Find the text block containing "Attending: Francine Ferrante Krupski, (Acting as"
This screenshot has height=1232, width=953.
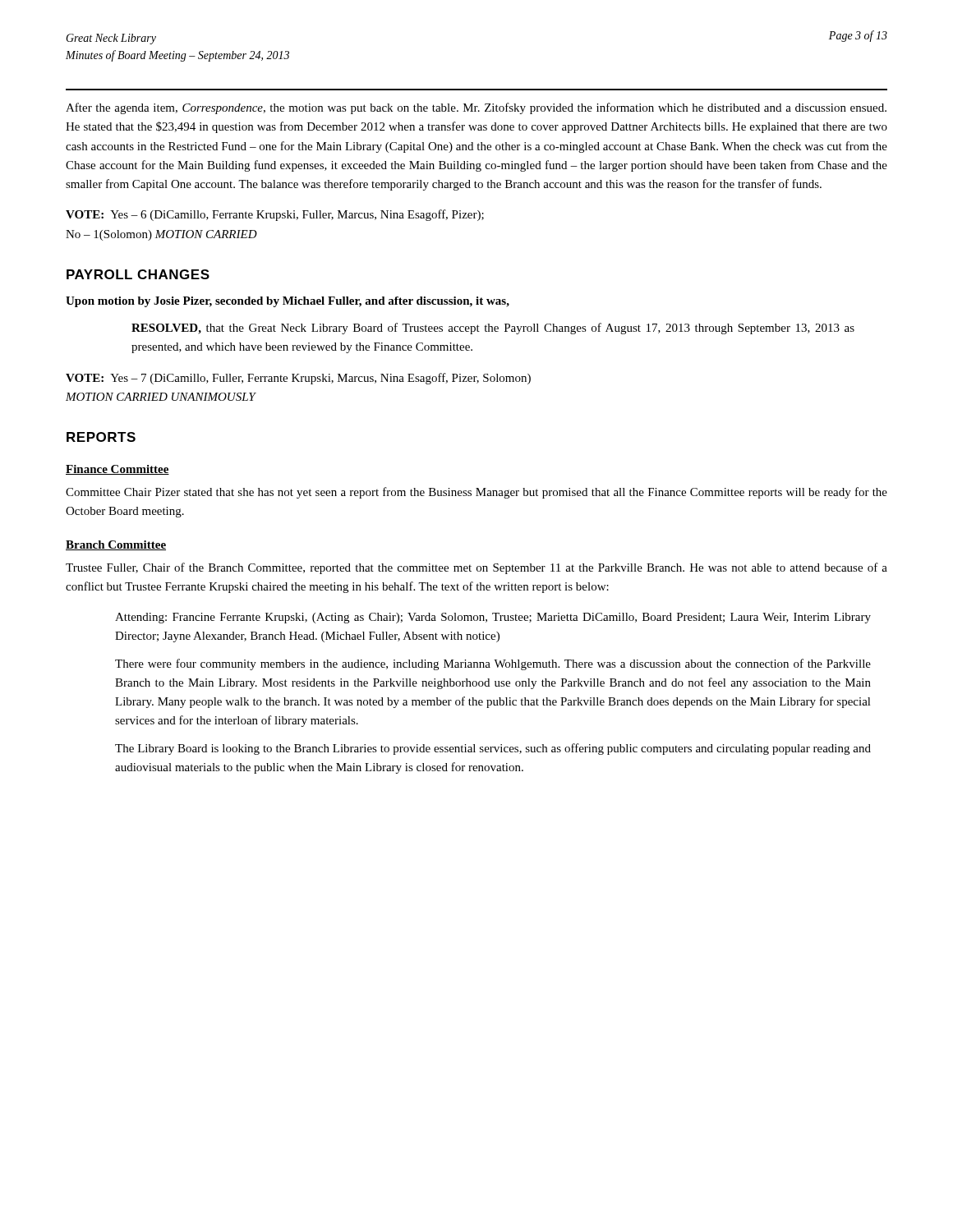point(493,626)
